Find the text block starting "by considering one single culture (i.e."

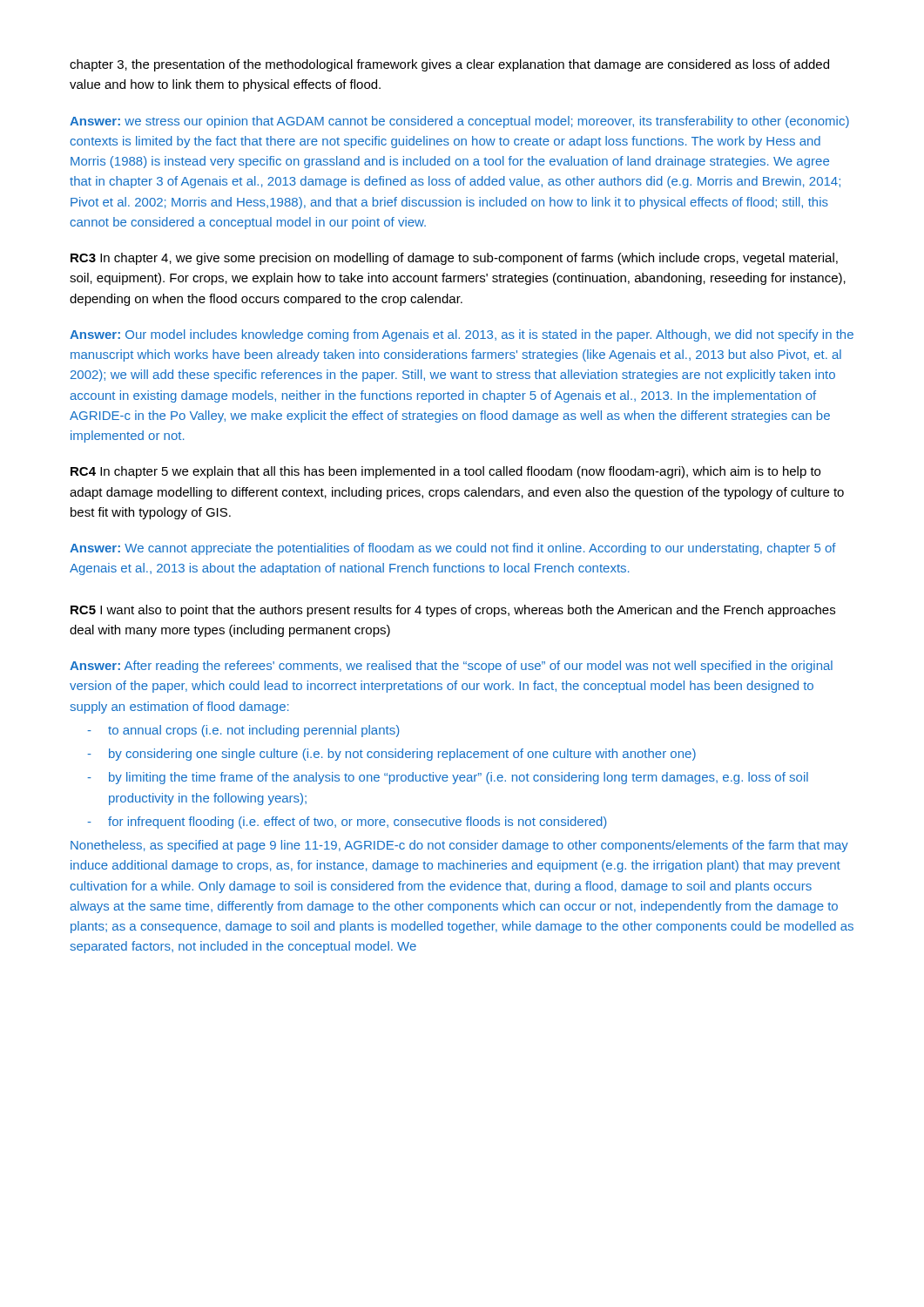click(x=471, y=753)
